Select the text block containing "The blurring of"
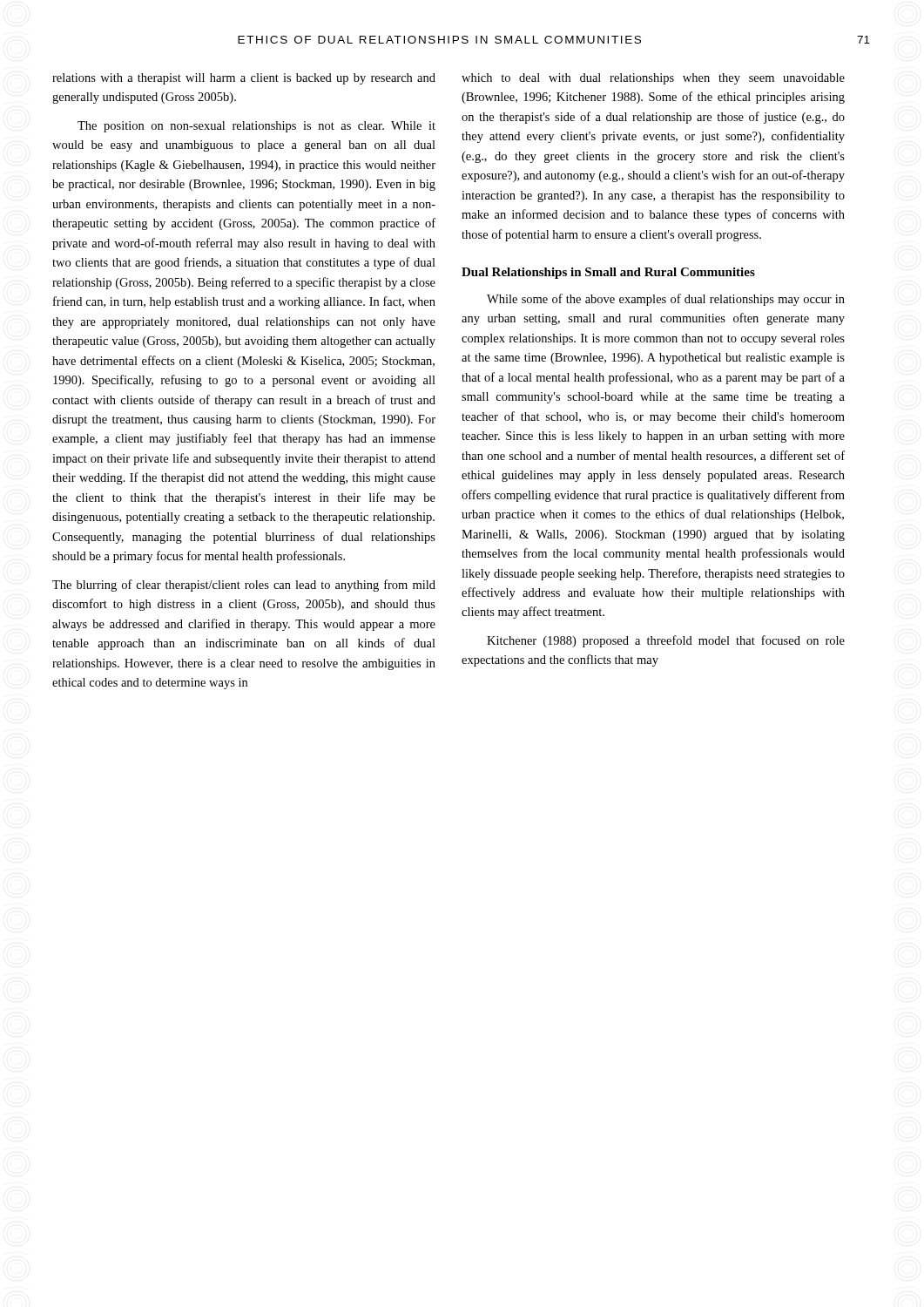Viewport: 924px width, 1307px height. 244,634
